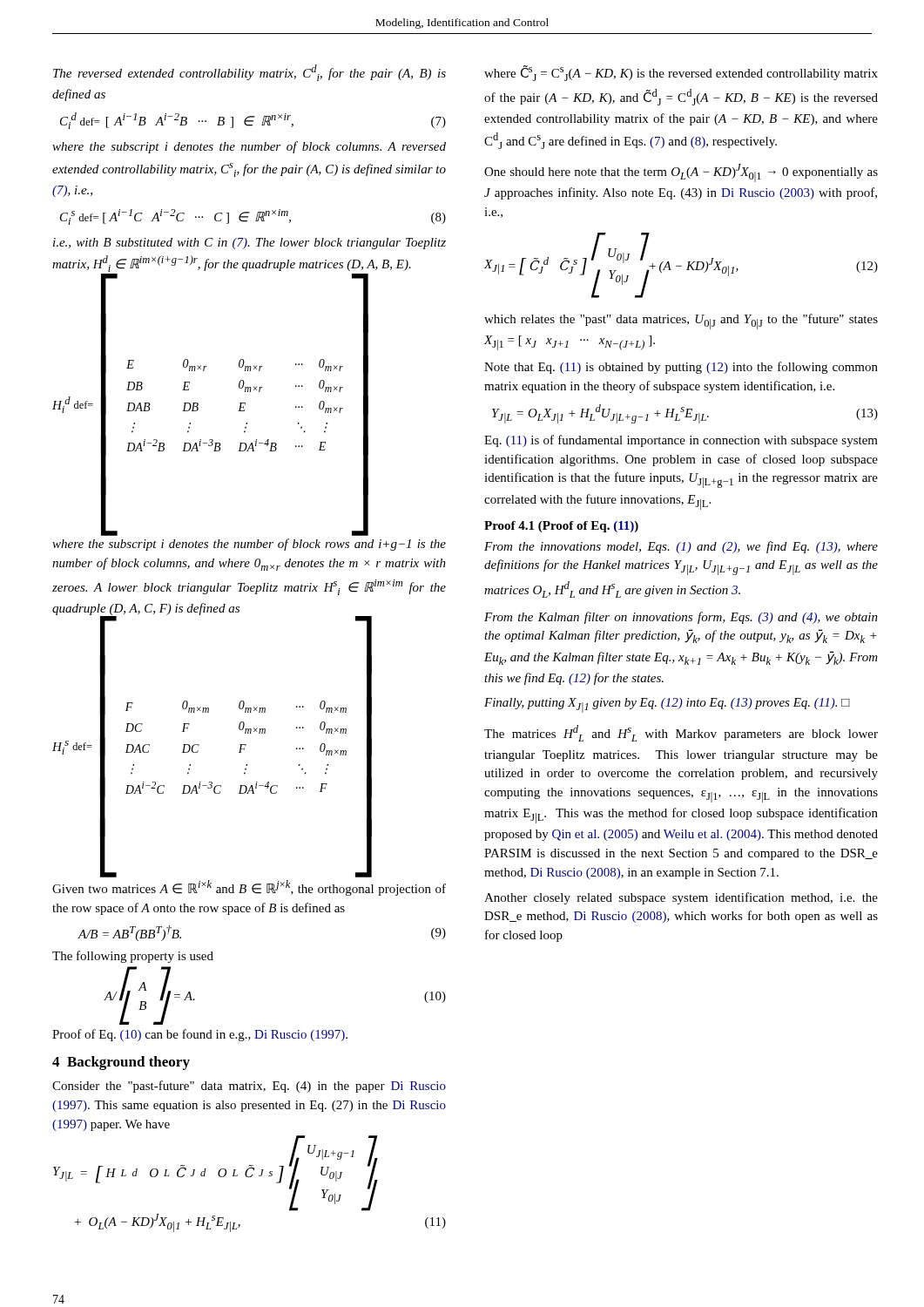The height and width of the screenshot is (1307, 924).
Task: Point to the text block starting "Finally, putting XJ|1 given by Eq."
Action: tap(667, 704)
